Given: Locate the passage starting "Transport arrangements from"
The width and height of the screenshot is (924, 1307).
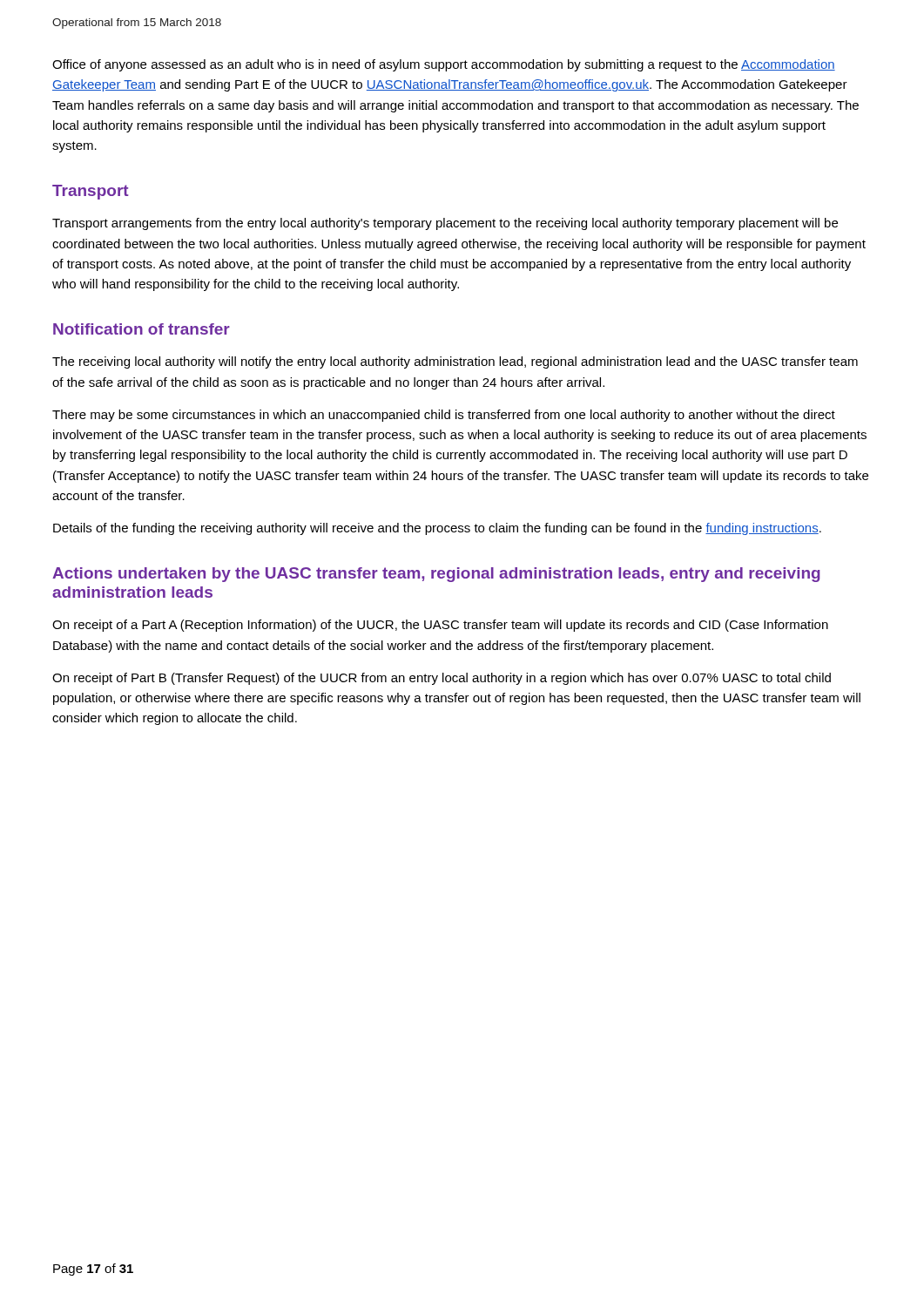Looking at the screenshot, I should tap(462, 253).
